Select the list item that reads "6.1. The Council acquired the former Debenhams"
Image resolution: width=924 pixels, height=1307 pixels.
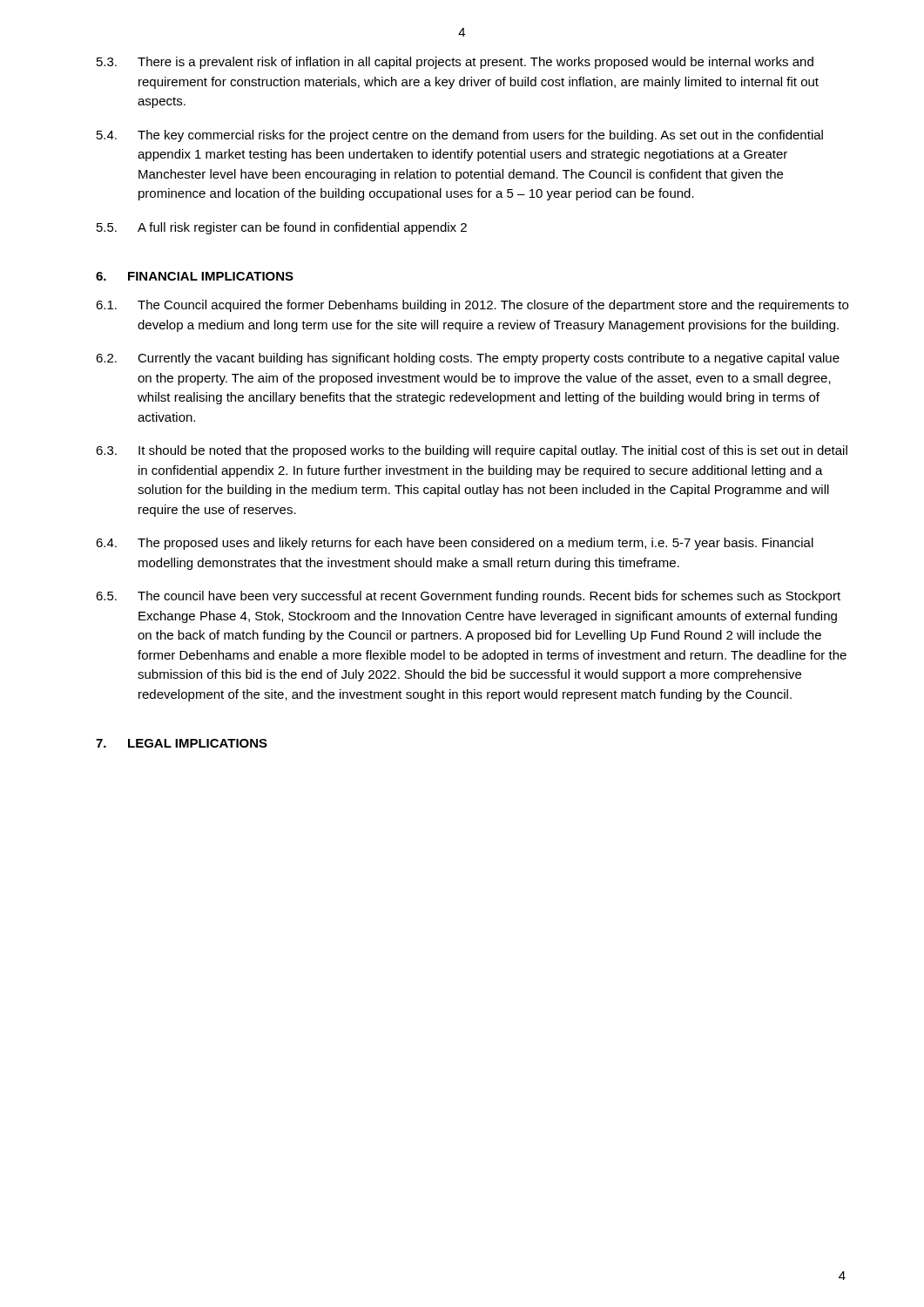tap(475, 315)
